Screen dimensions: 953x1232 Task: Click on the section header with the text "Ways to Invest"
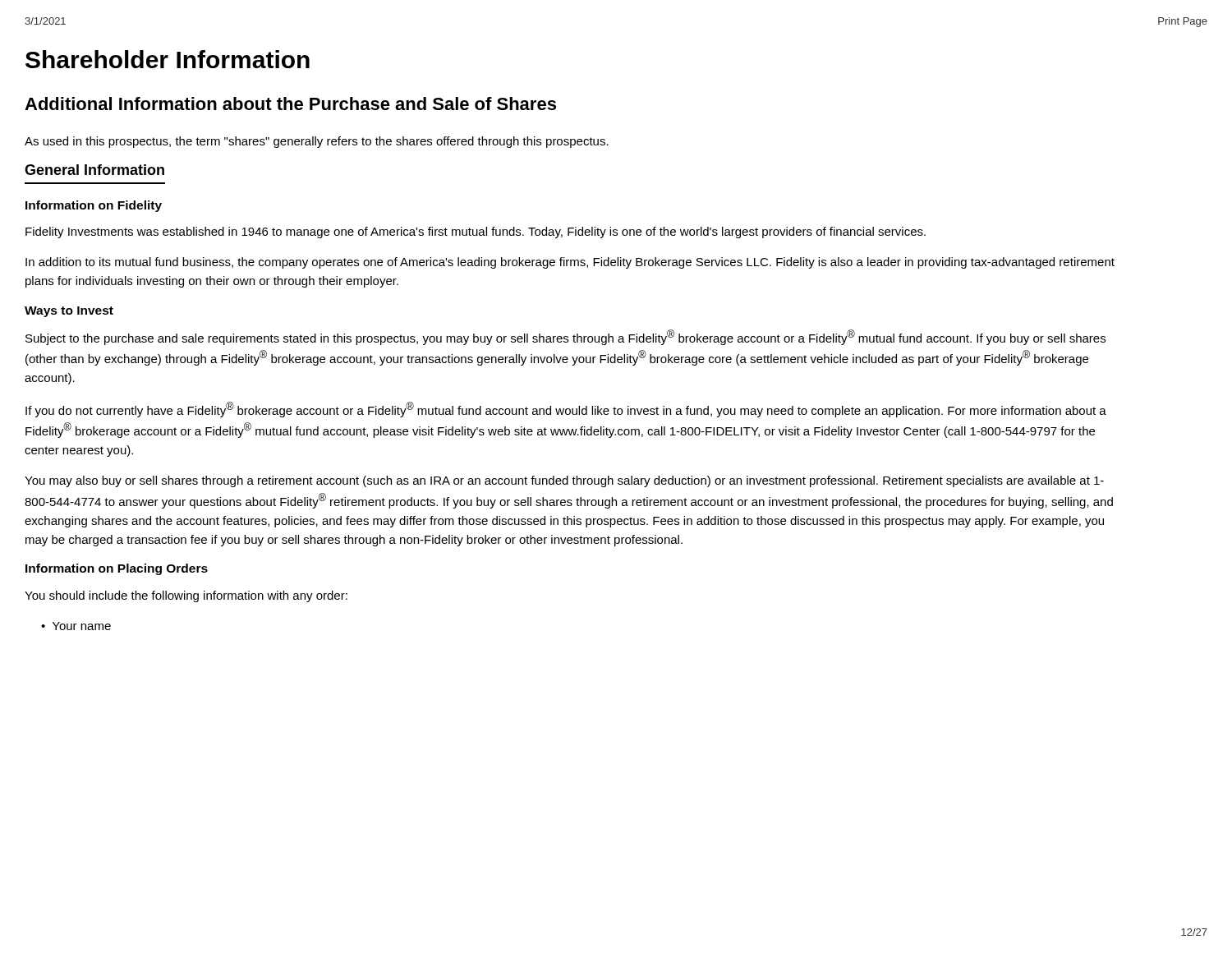[x=69, y=312]
